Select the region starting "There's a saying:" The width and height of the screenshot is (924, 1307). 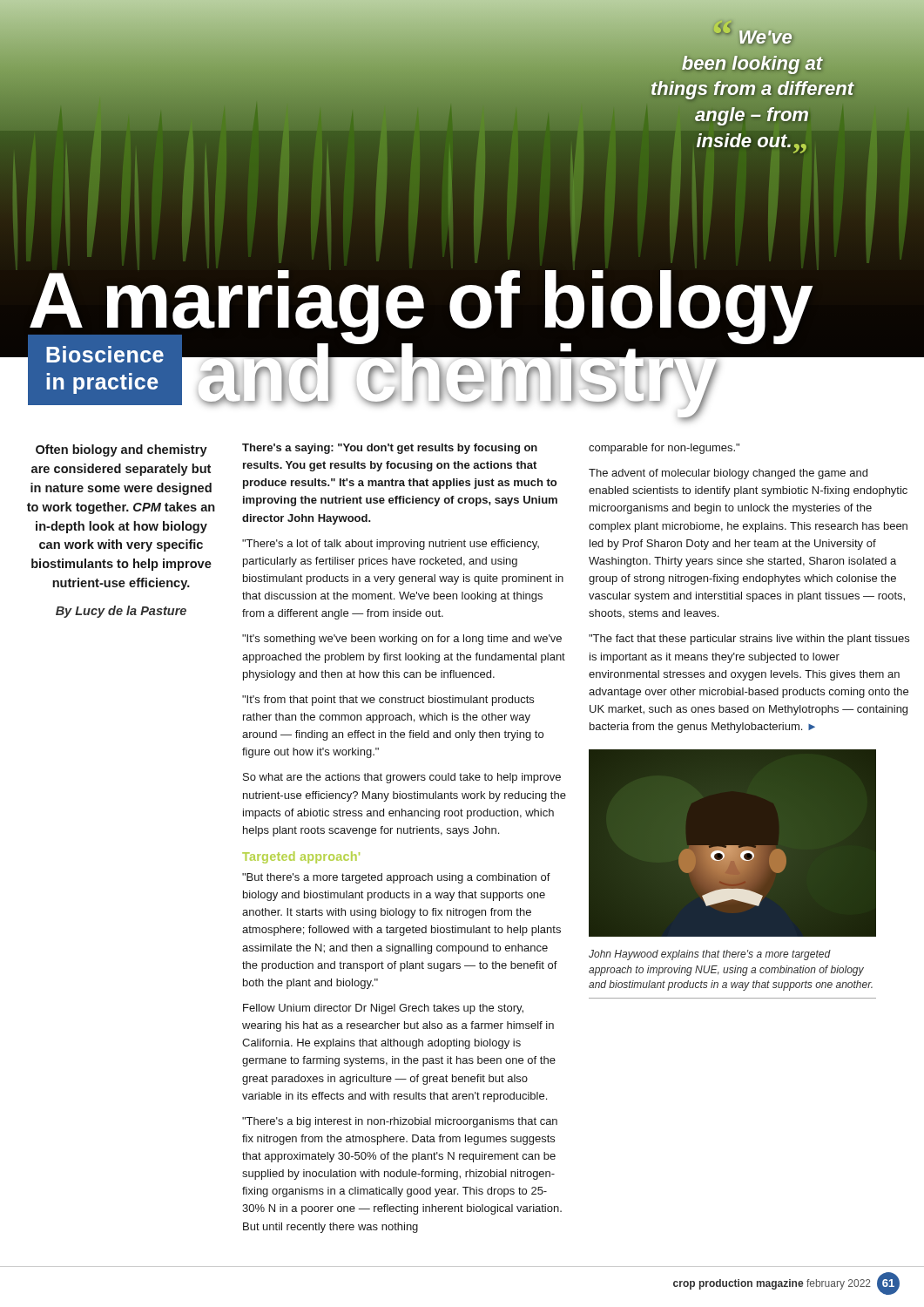(400, 482)
